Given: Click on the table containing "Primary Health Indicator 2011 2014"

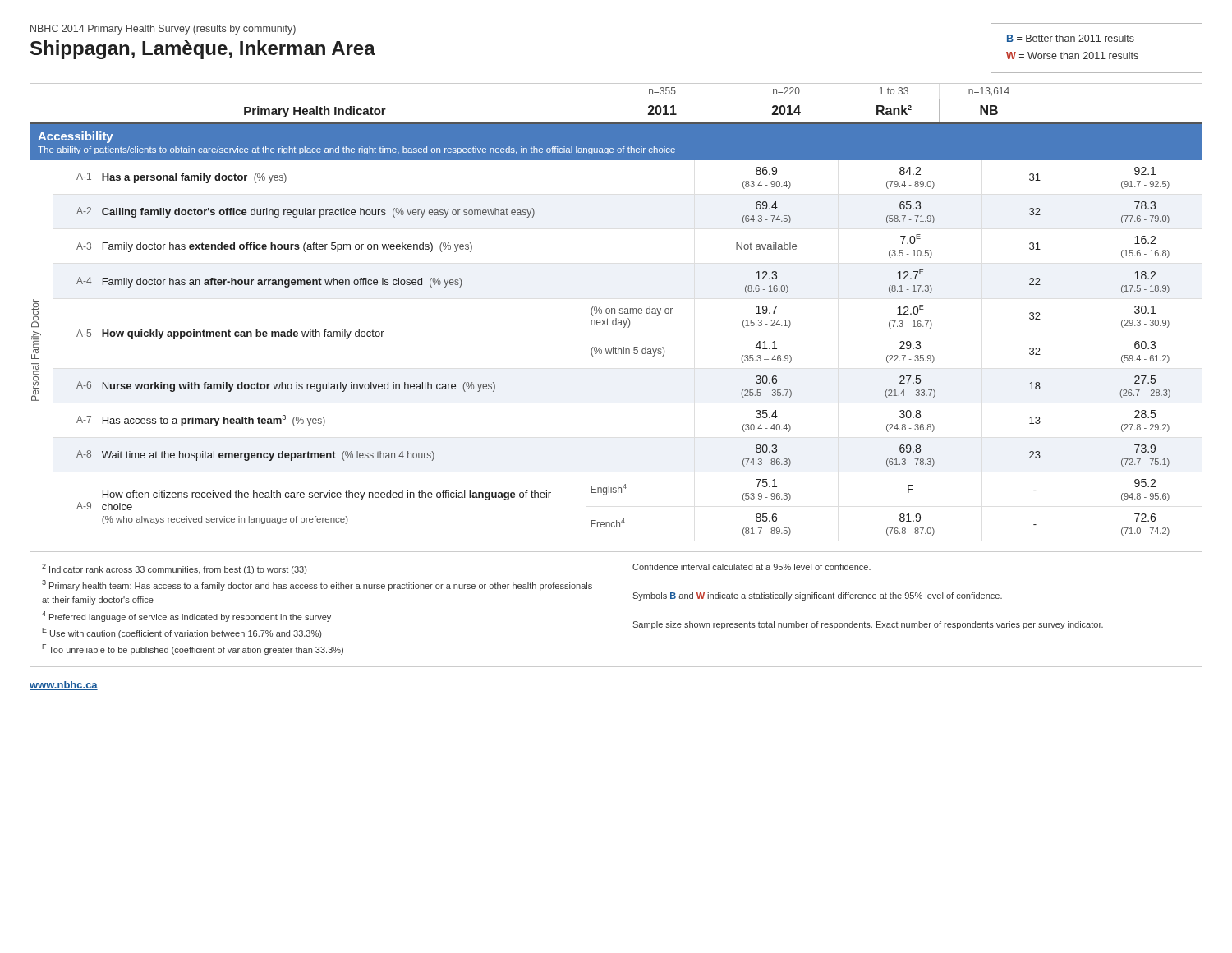Looking at the screenshot, I should [x=616, y=111].
